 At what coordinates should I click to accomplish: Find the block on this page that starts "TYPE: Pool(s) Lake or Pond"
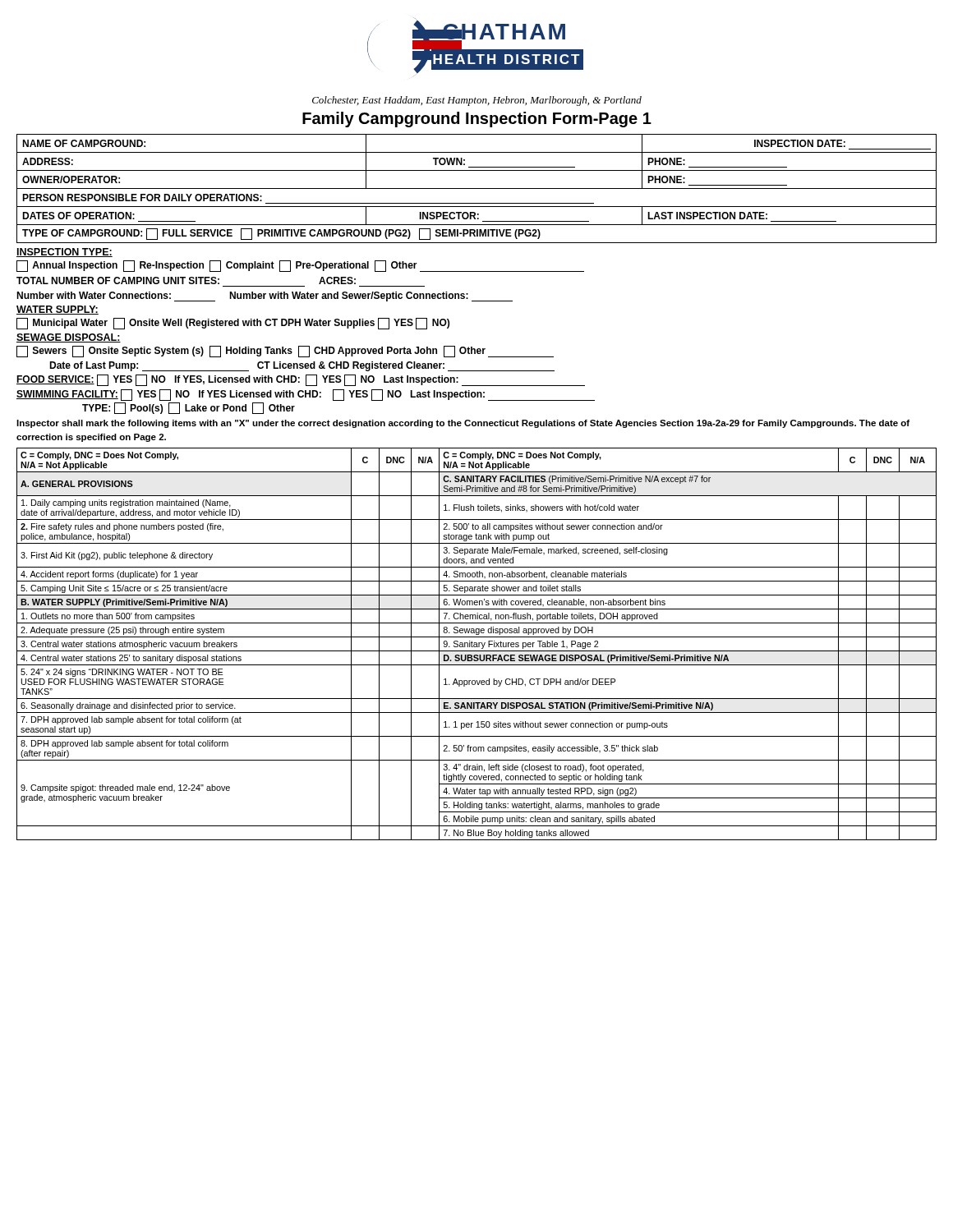click(188, 408)
